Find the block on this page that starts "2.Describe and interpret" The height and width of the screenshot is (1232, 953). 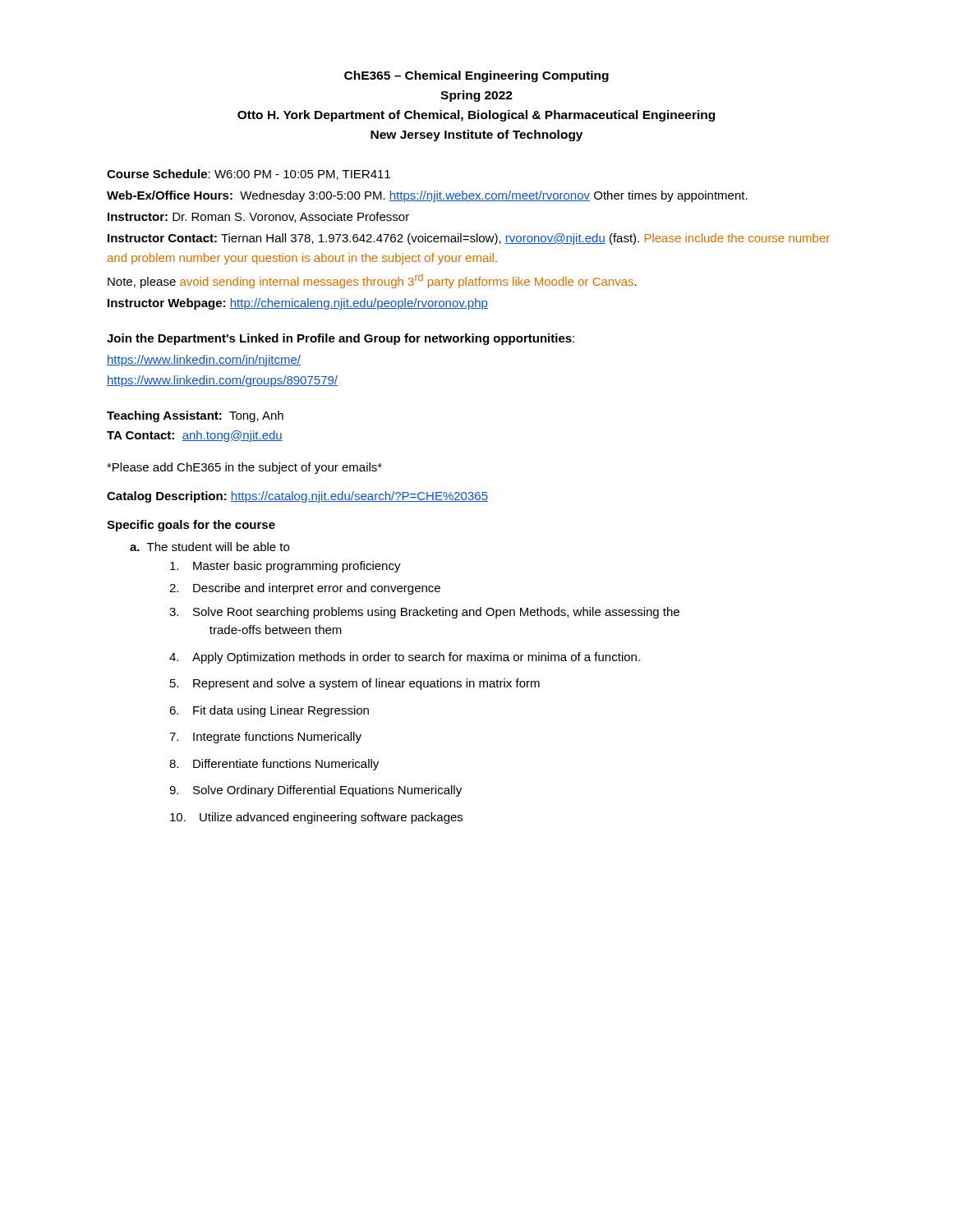tap(305, 587)
